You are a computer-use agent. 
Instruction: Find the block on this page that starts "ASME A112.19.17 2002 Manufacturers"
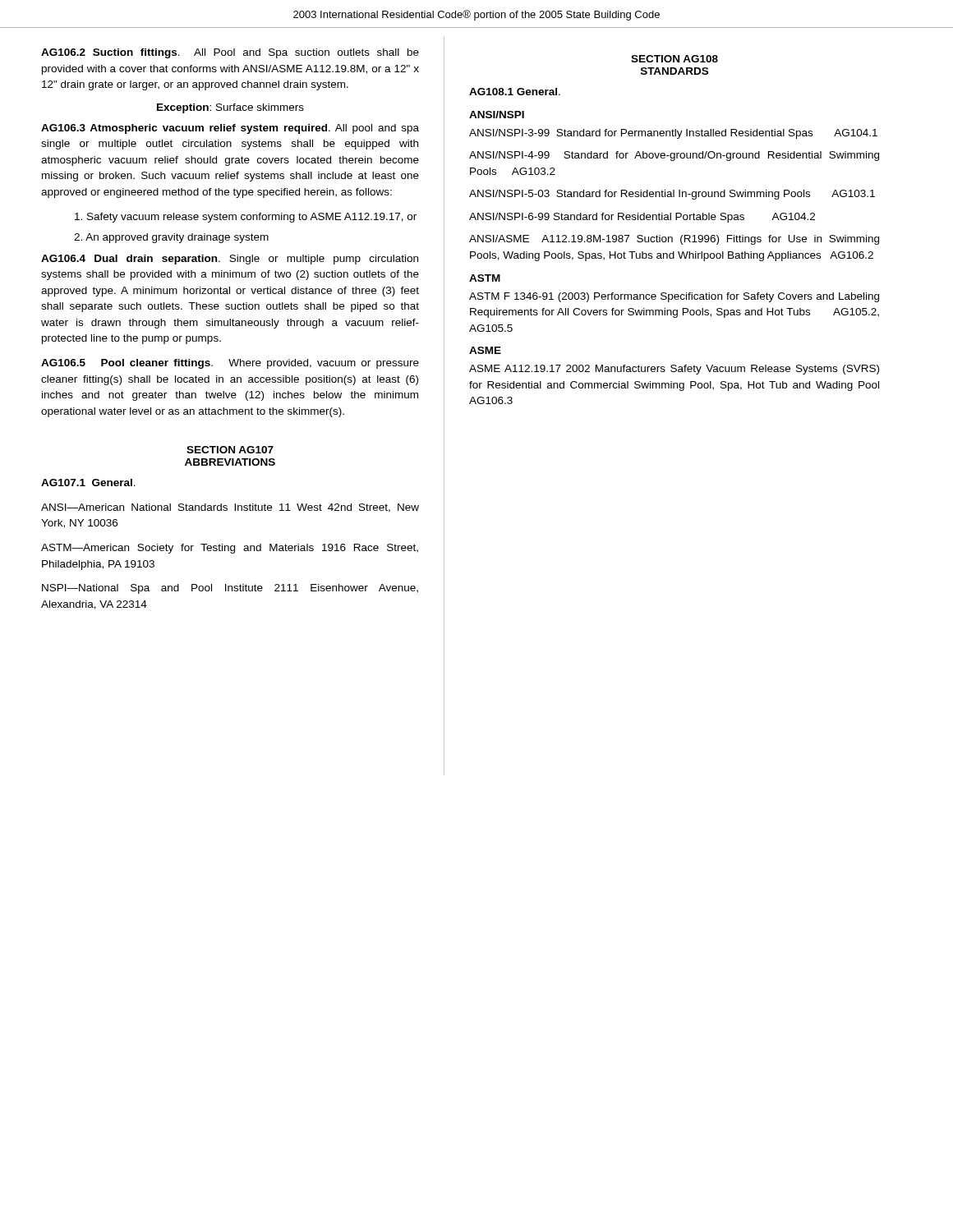[674, 385]
